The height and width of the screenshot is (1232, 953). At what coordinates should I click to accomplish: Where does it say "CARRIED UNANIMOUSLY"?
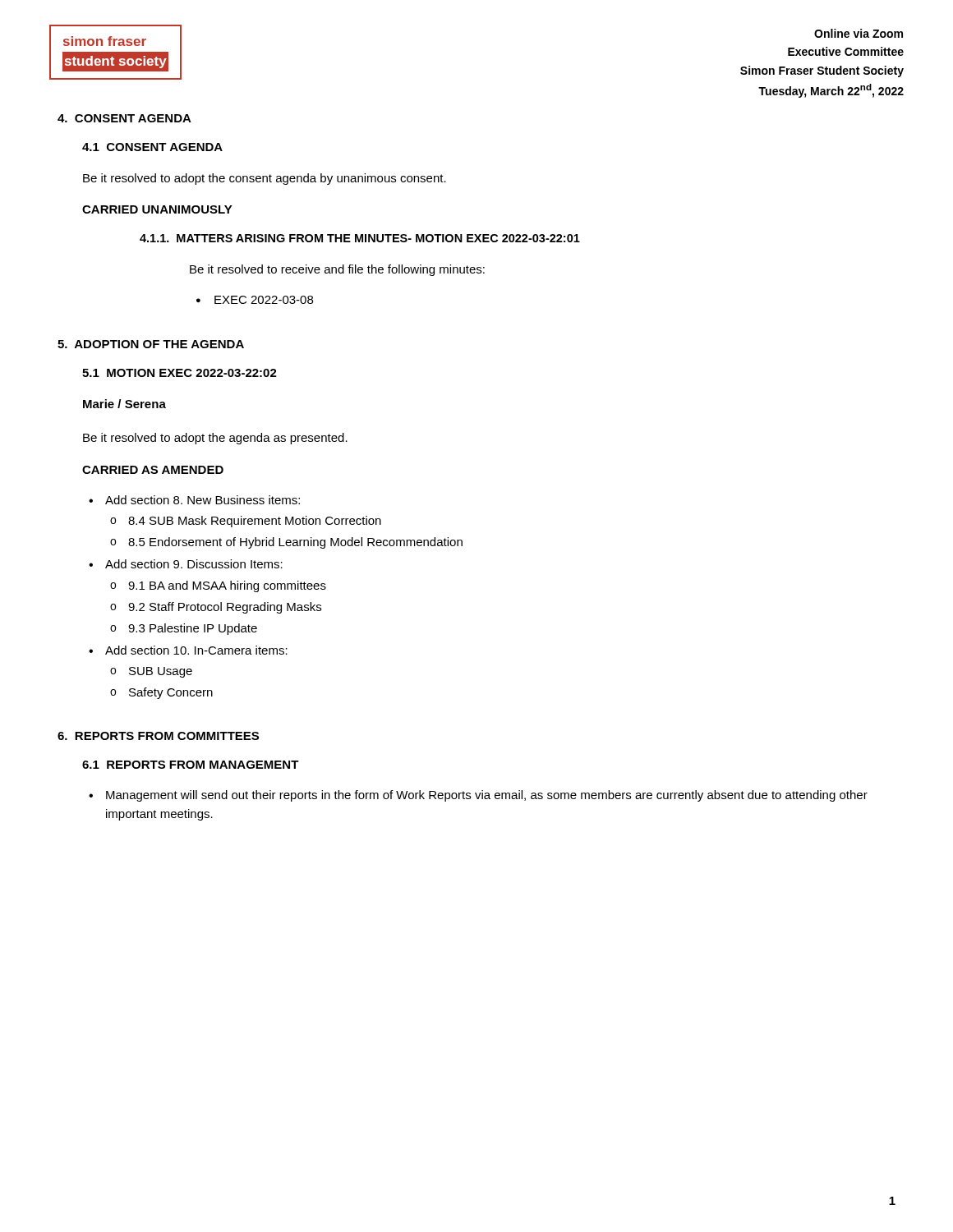(157, 209)
